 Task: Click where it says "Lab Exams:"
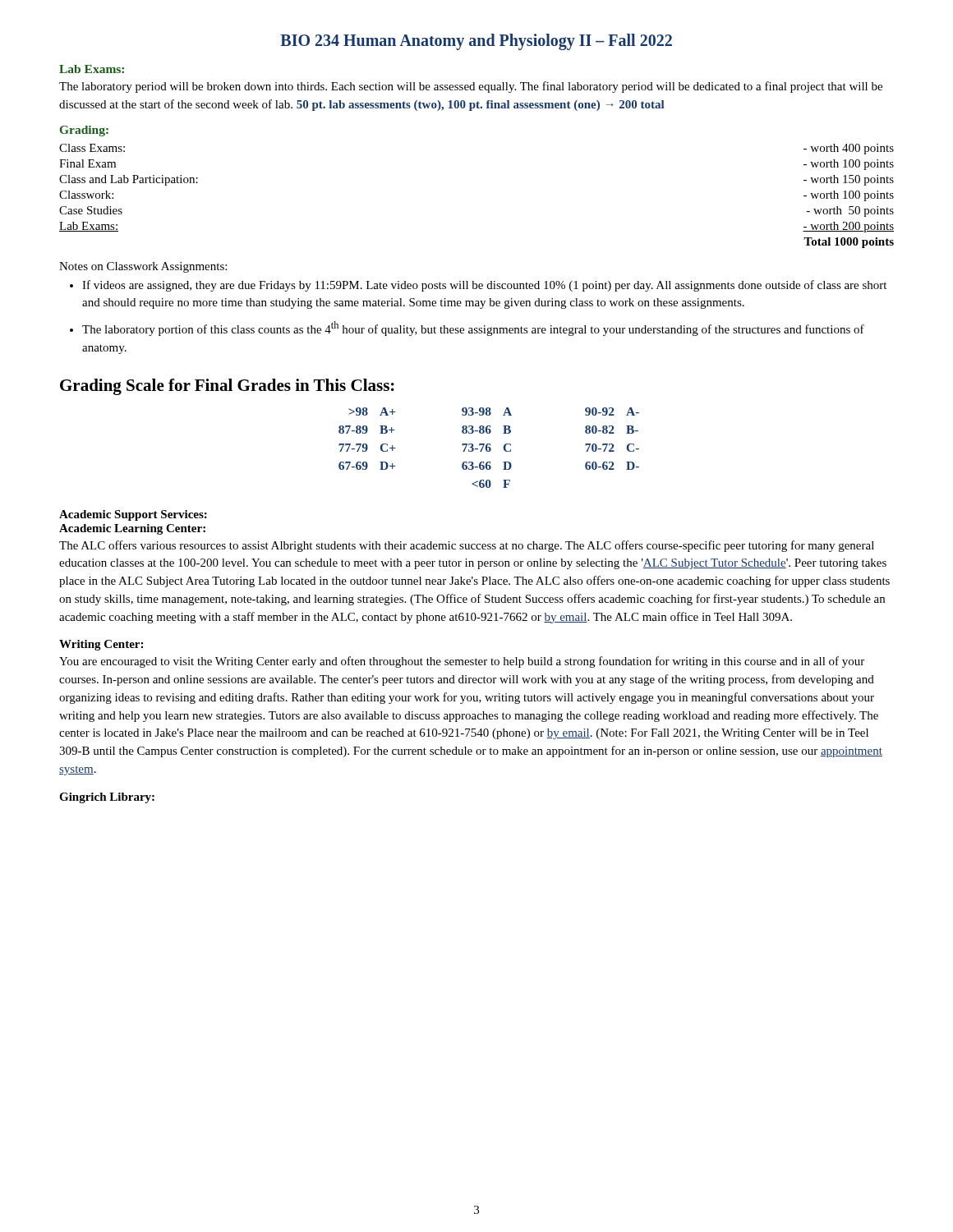[x=92, y=69]
